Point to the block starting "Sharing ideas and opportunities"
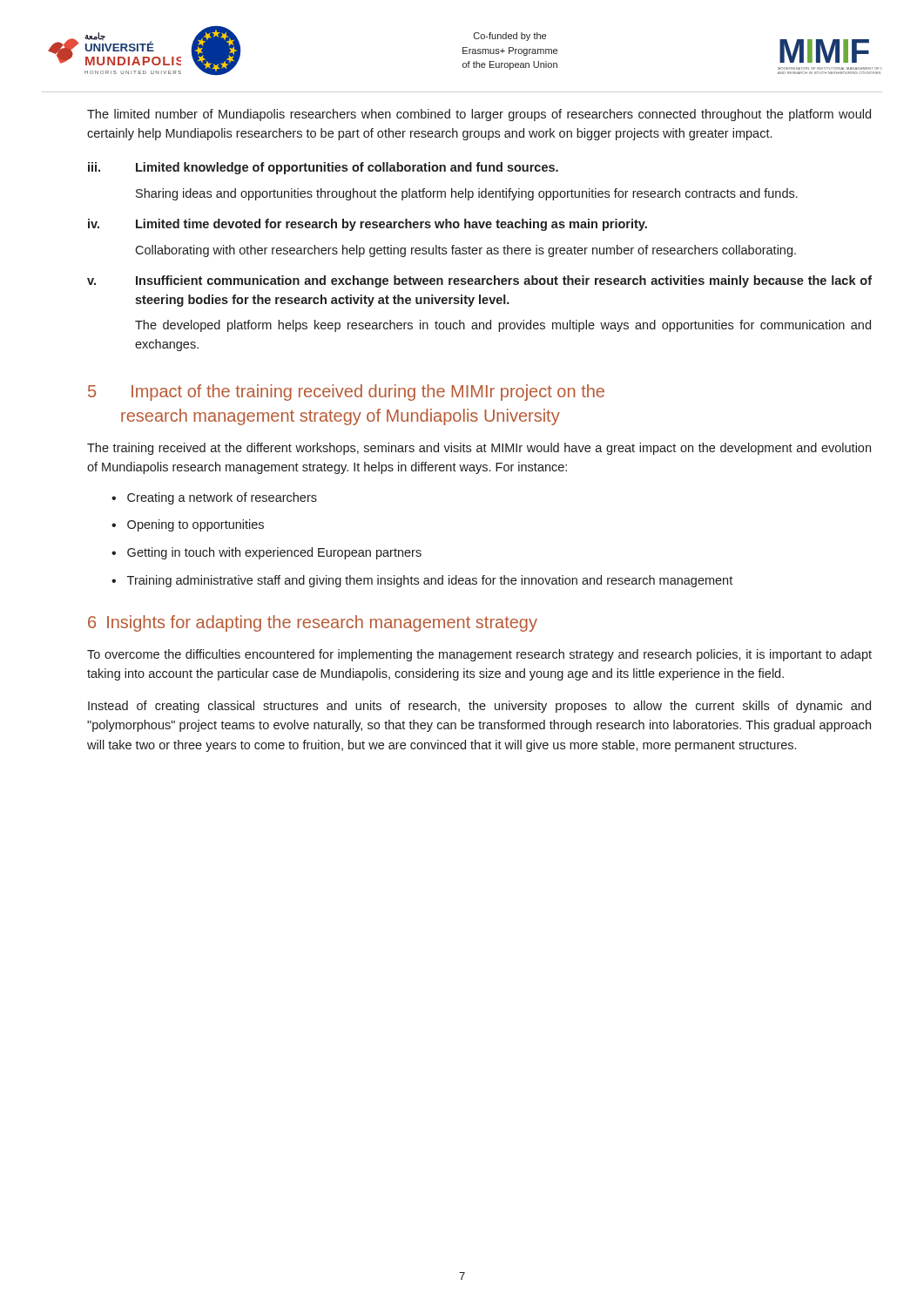 [x=467, y=194]
